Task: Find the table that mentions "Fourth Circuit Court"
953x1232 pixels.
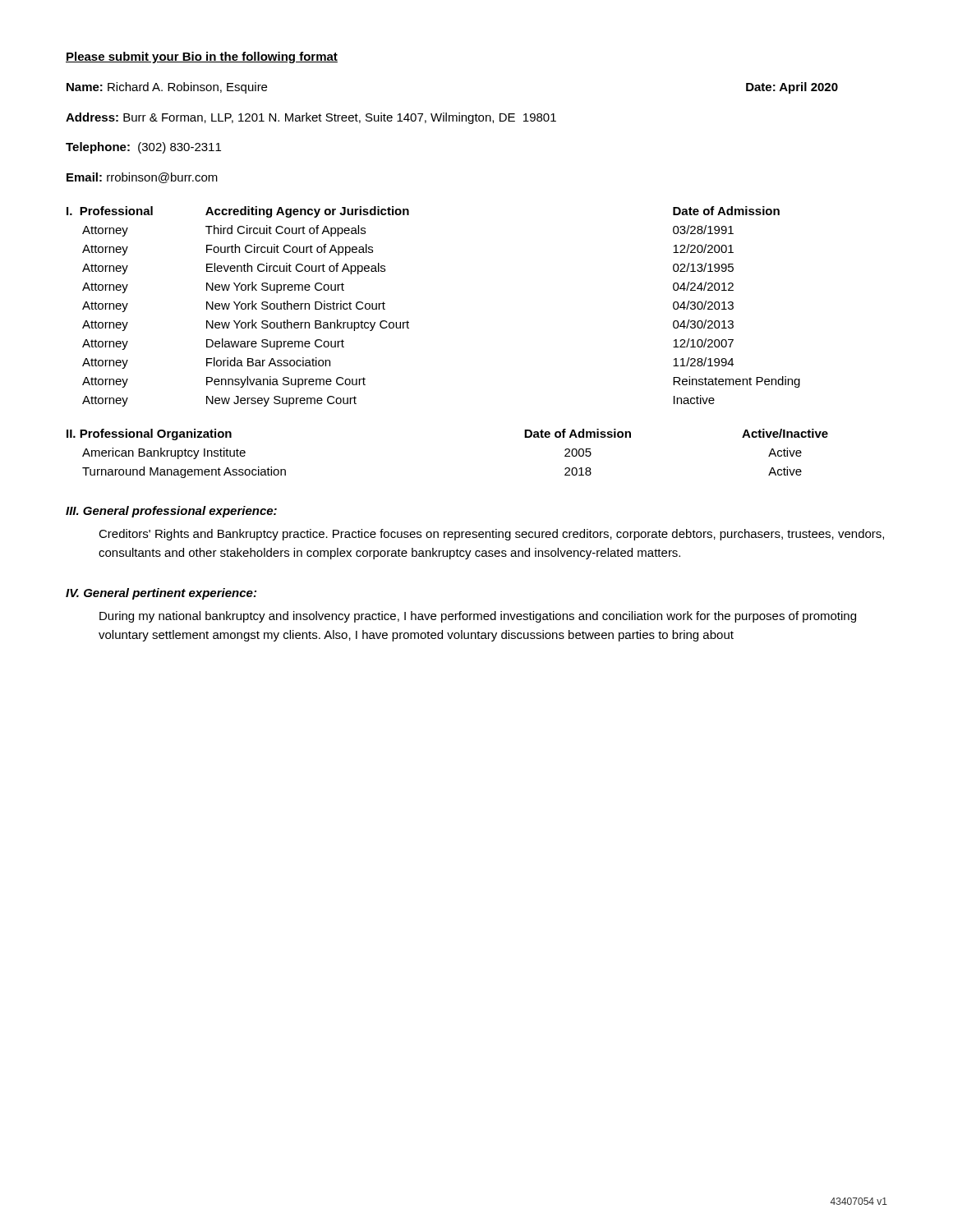Action: pos(476,305)
